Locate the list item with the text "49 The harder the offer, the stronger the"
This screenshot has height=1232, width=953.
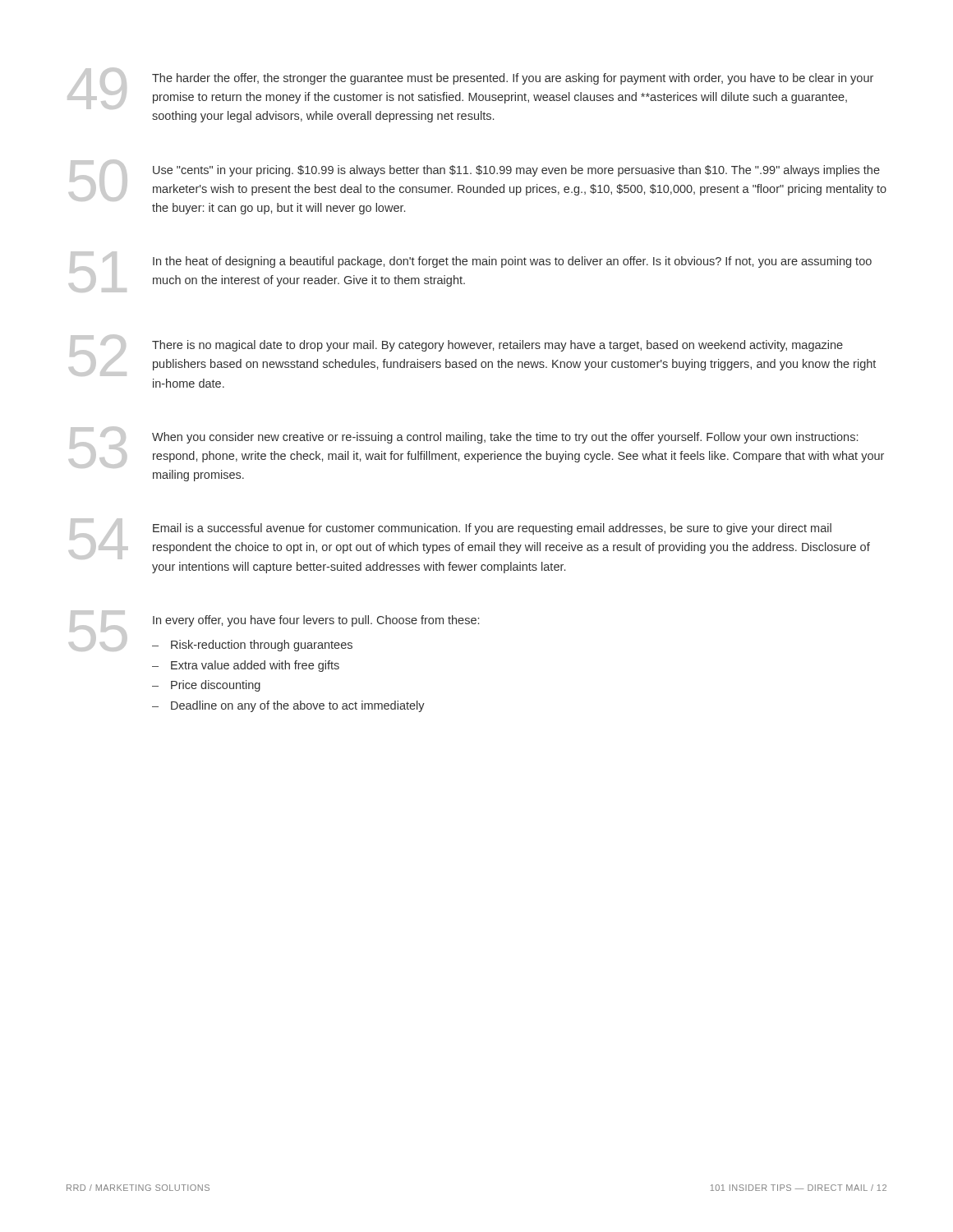point(476,96)
